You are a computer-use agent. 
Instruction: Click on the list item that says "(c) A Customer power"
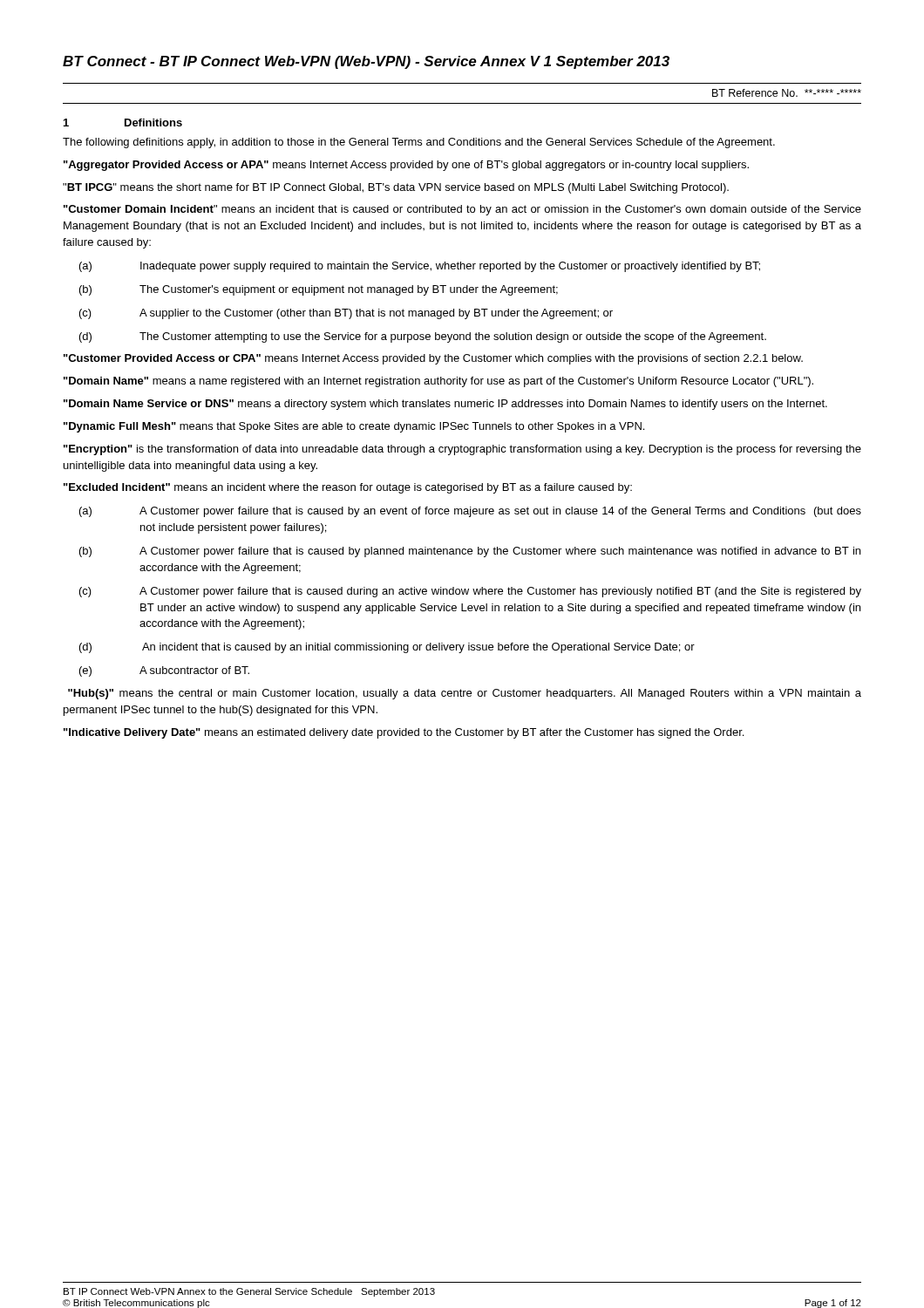462,608
